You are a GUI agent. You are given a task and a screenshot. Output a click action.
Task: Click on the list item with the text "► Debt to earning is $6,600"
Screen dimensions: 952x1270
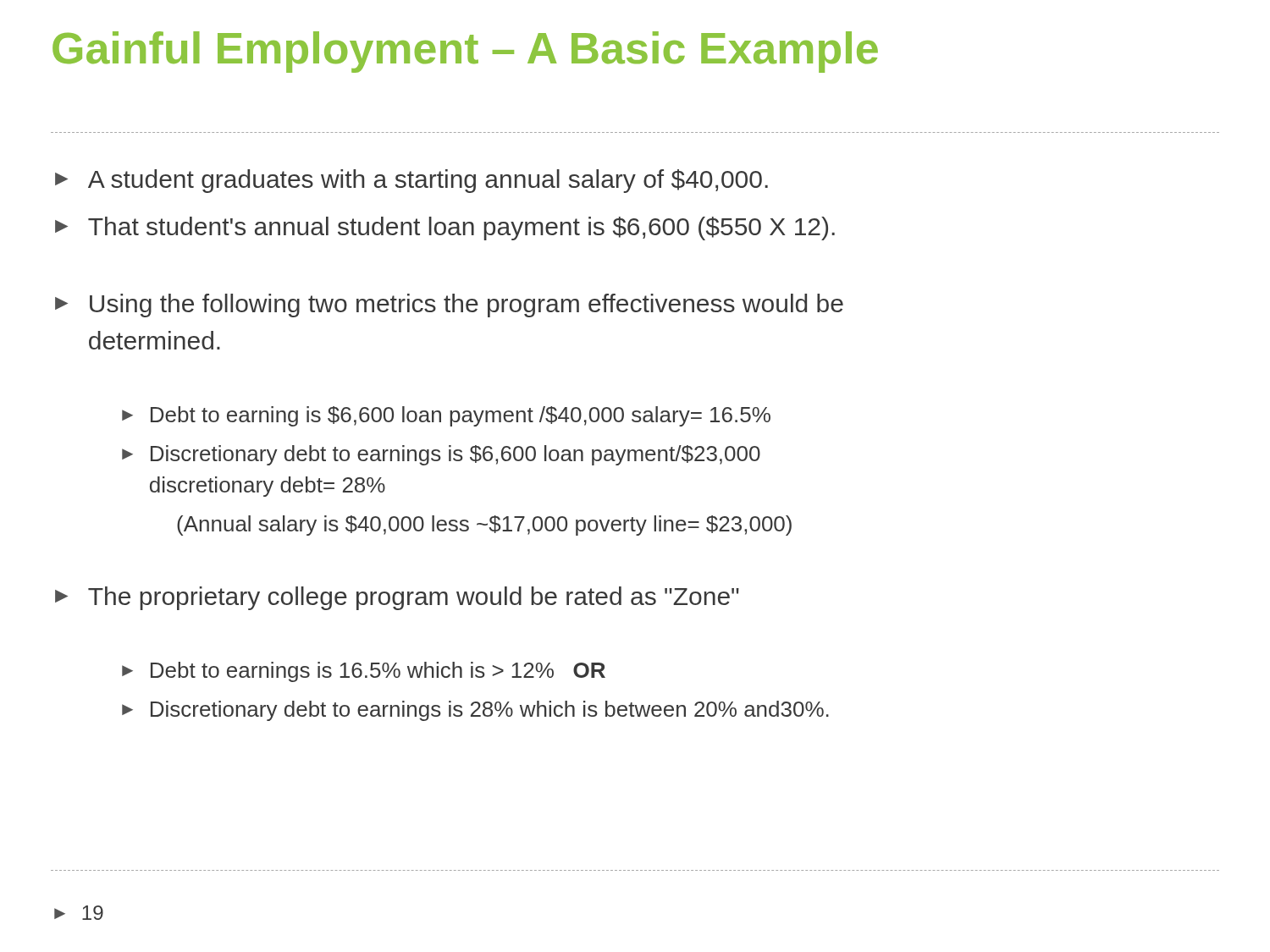[x=445, y=415]
